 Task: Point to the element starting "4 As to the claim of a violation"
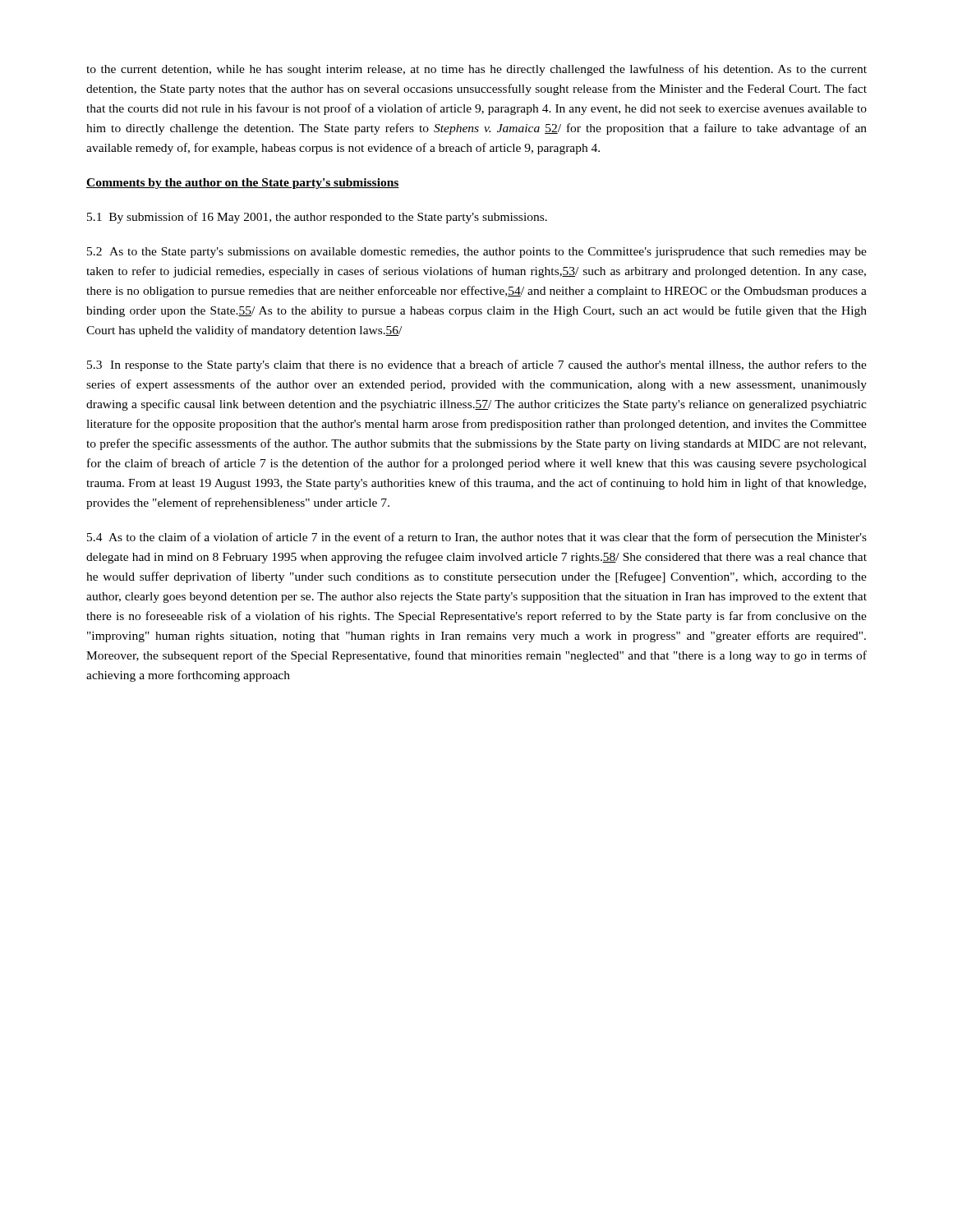point(476,606)
